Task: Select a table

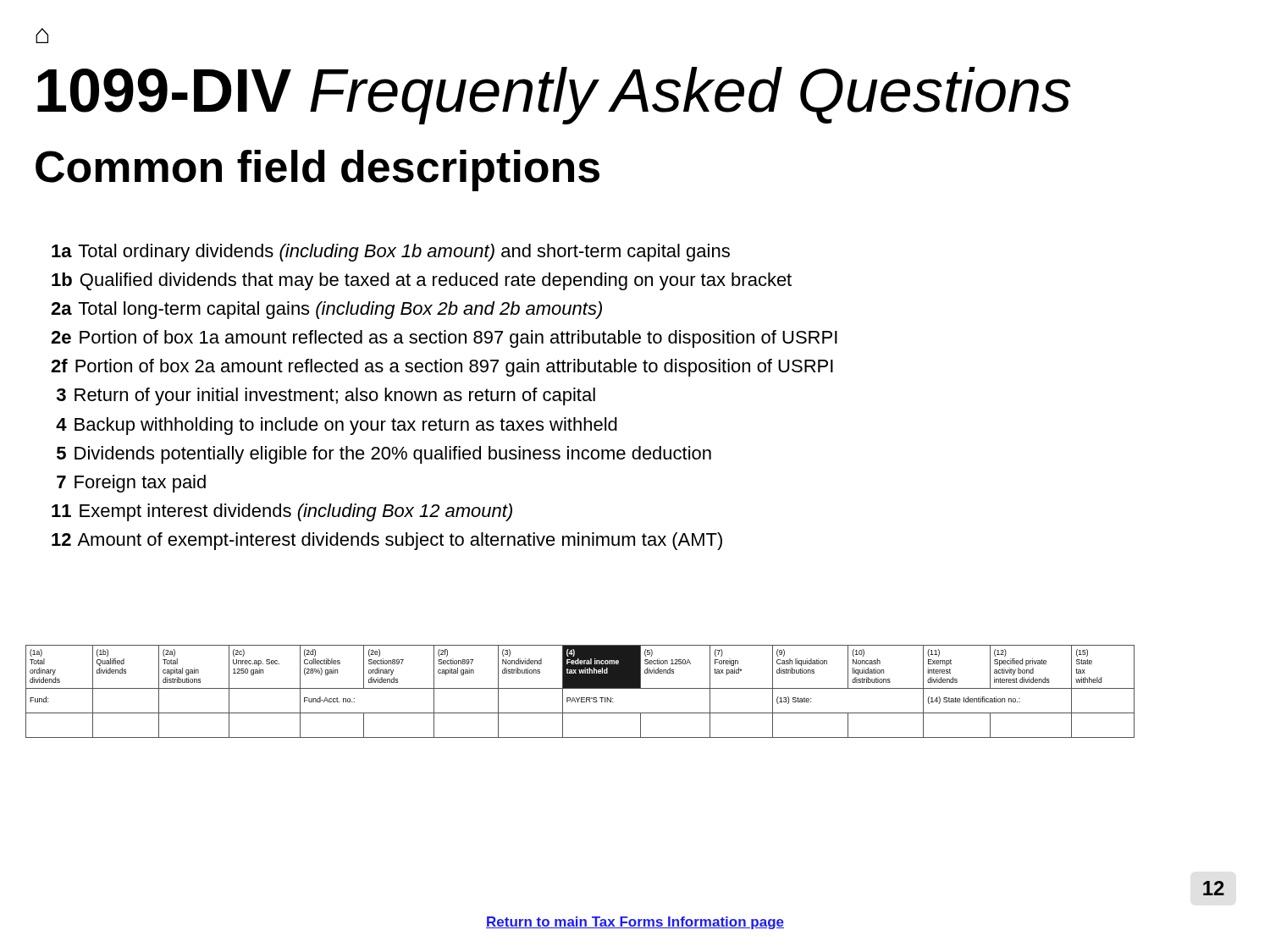Action: 580,691
